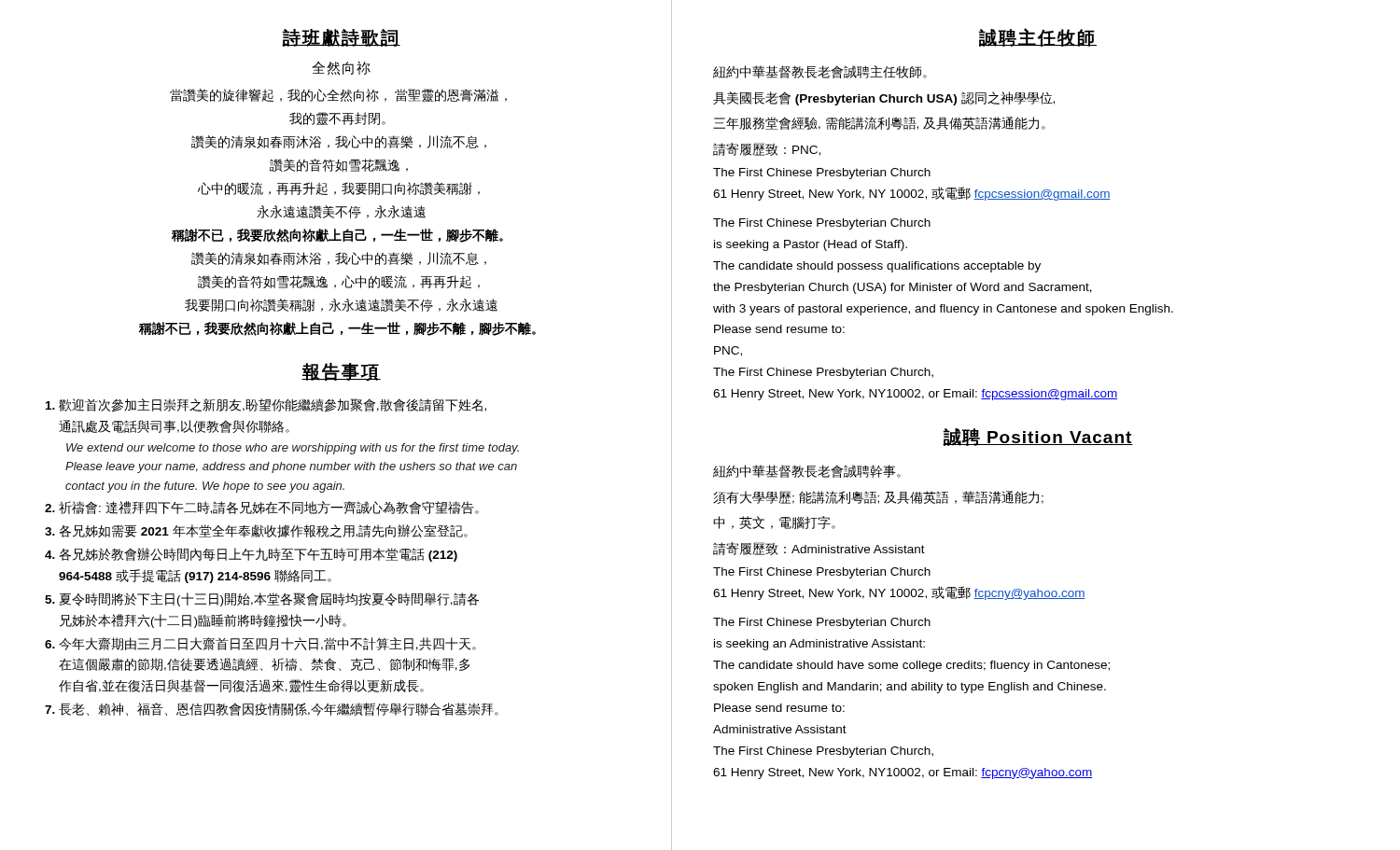
Task: Select the list item containing "6. 今年大齋期由三月二日大齋首日至四月十六日,當中不計算主日,共四十天。 在這個嚴肅的節期,信徒要透過讀經、祈禱、禁食、克己、節制和悔罪,多 作自省,並在復活日與基督一同復活過來,靈性生命得以更新成長。"
Action: (x=264, y=665)
